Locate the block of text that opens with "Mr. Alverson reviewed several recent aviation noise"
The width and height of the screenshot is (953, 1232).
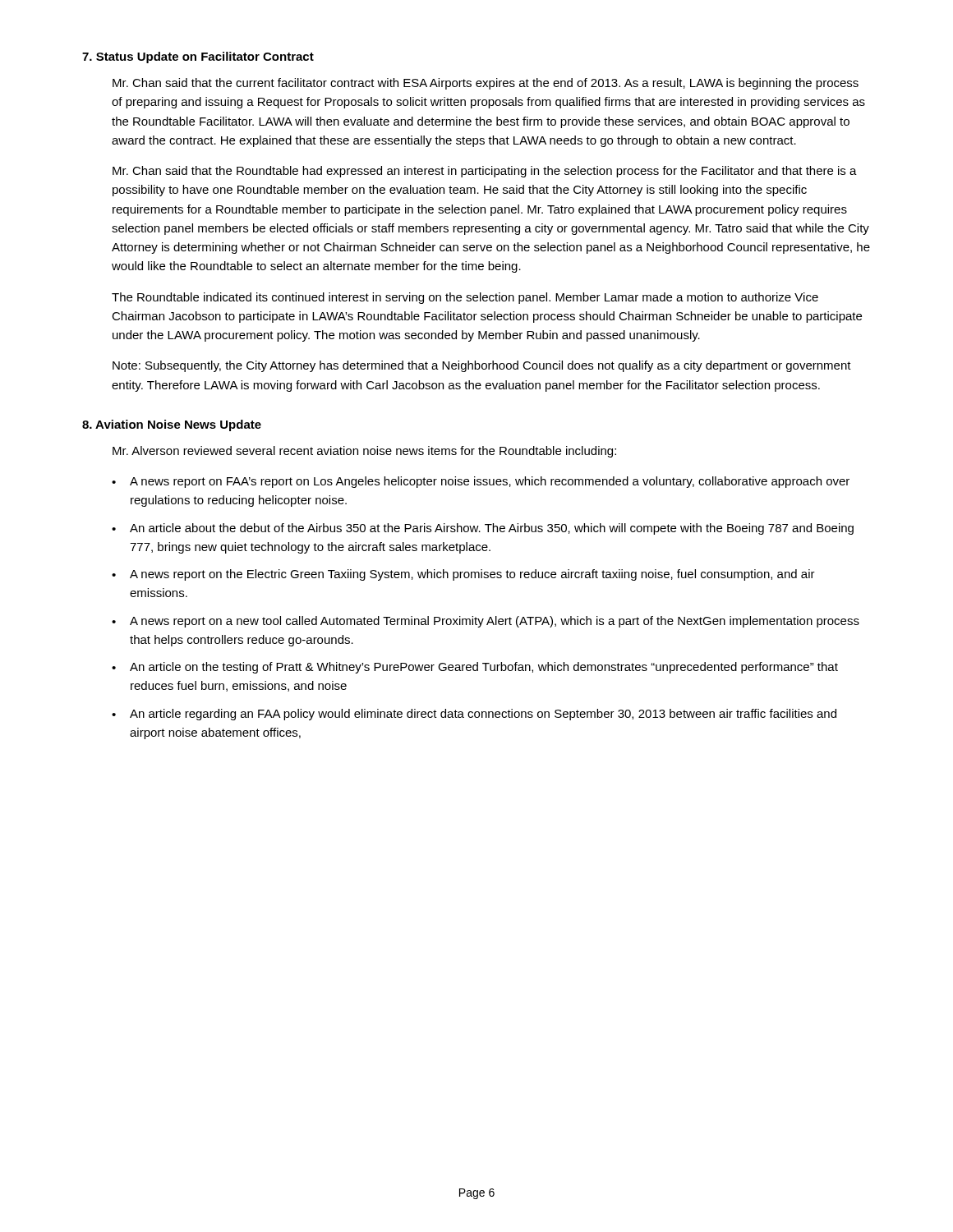364,450
